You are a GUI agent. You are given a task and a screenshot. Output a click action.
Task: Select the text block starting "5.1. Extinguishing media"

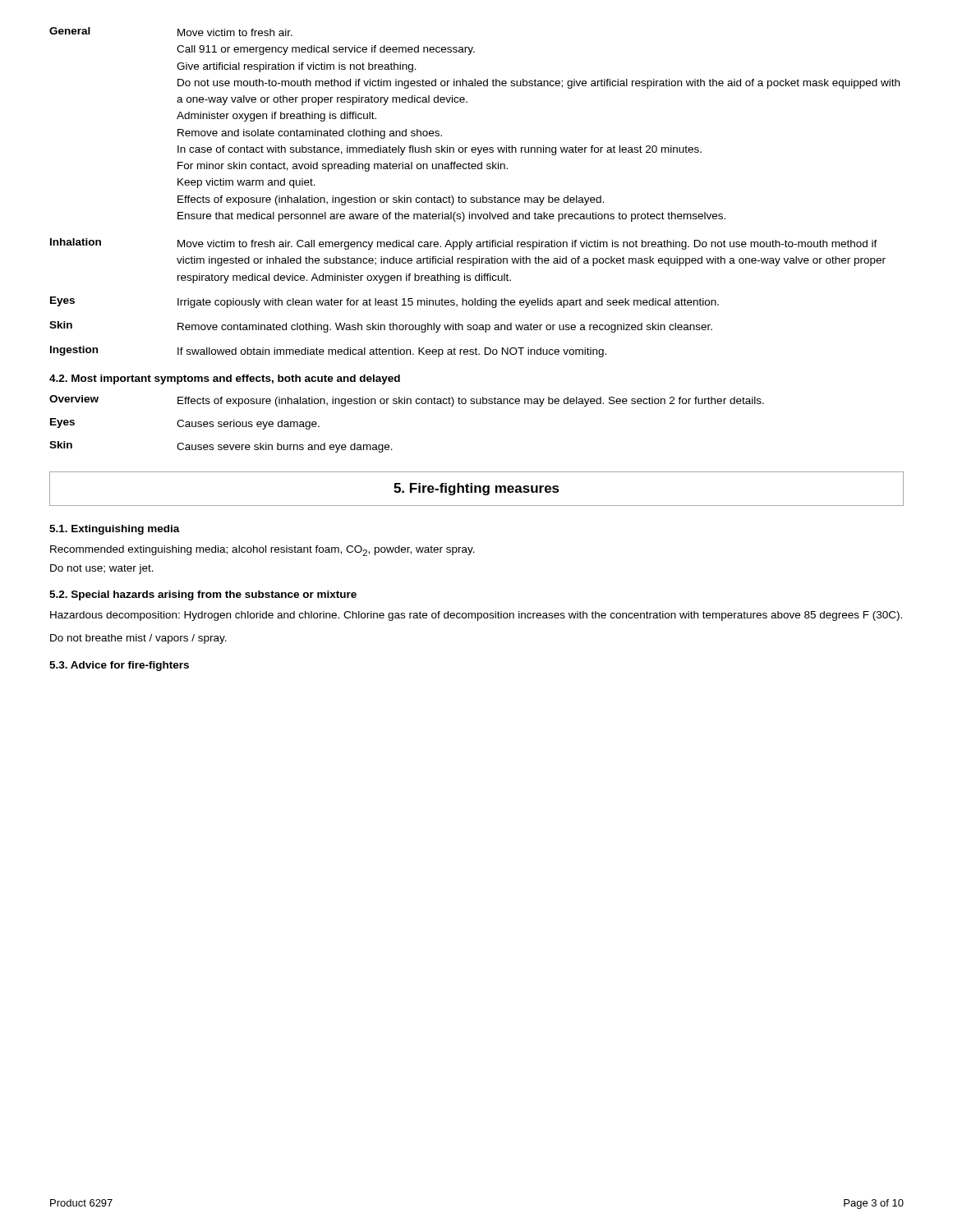point(114,529)
